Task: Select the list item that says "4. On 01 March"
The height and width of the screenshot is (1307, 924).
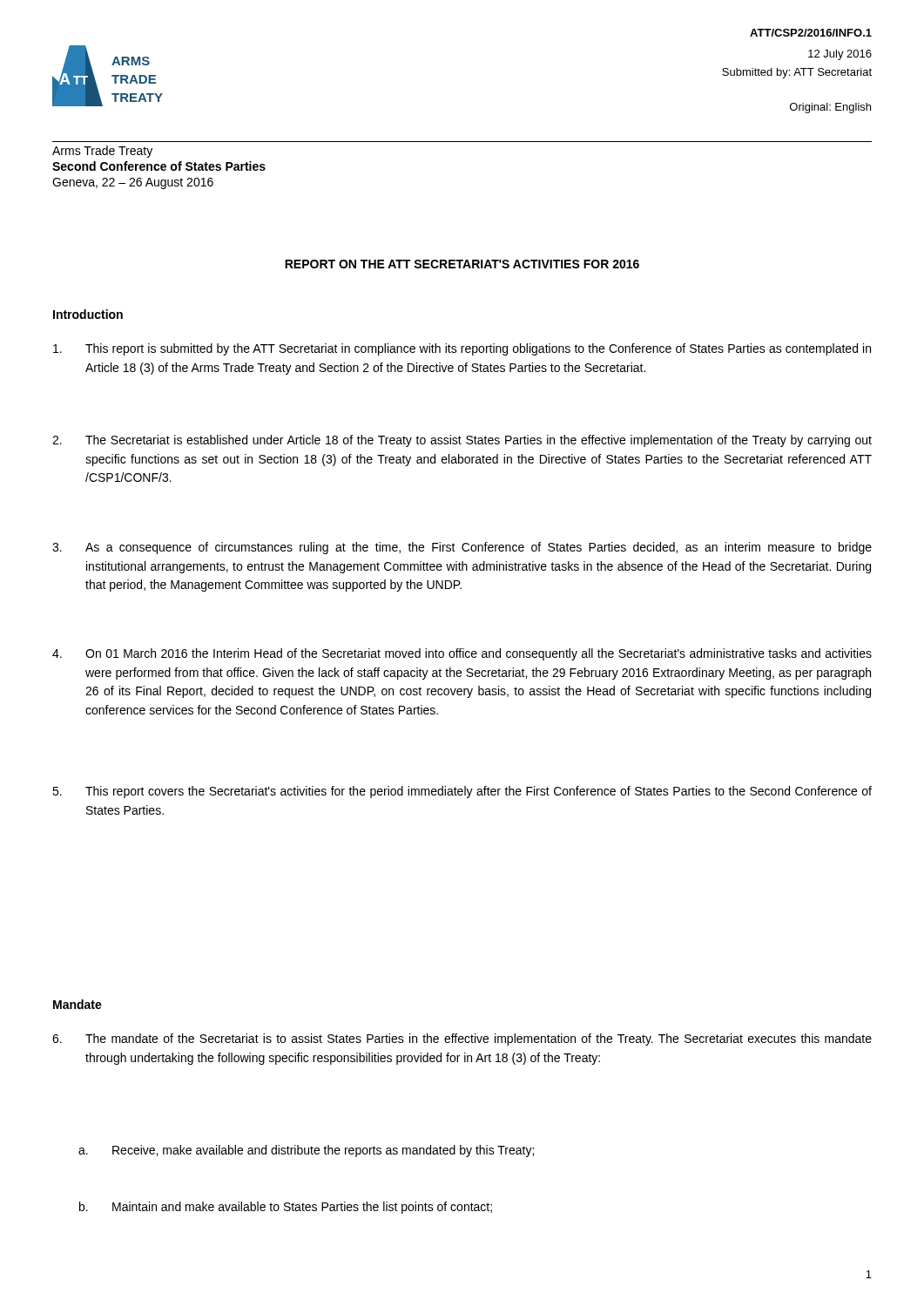Action: tap(462, 683)
